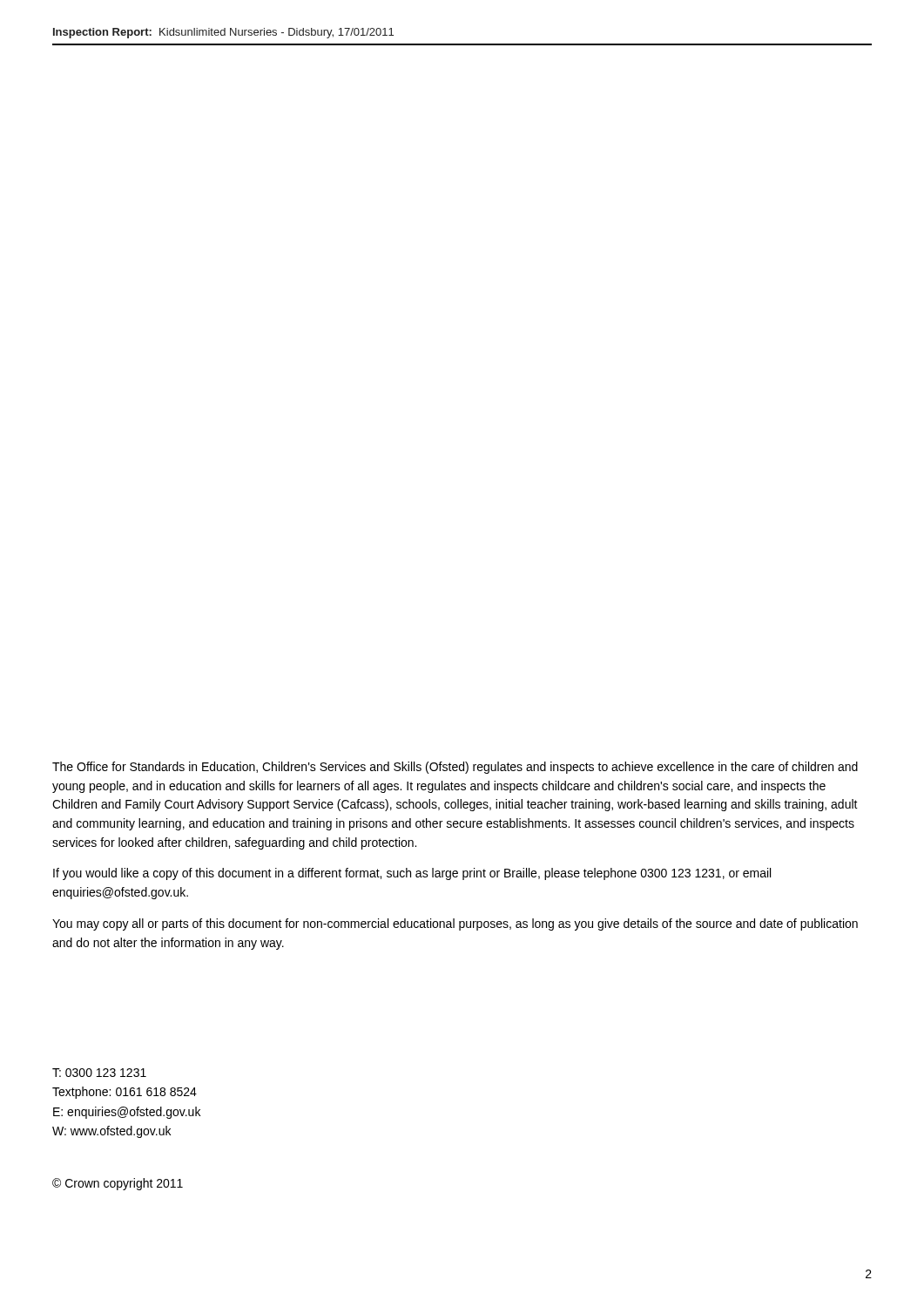Viewport: 924px width, 1307px height.
Task: Find the text block containing "The Office for Standards in Education, Children's Services"
Action: pyautogui.click(x=462, y=805)
